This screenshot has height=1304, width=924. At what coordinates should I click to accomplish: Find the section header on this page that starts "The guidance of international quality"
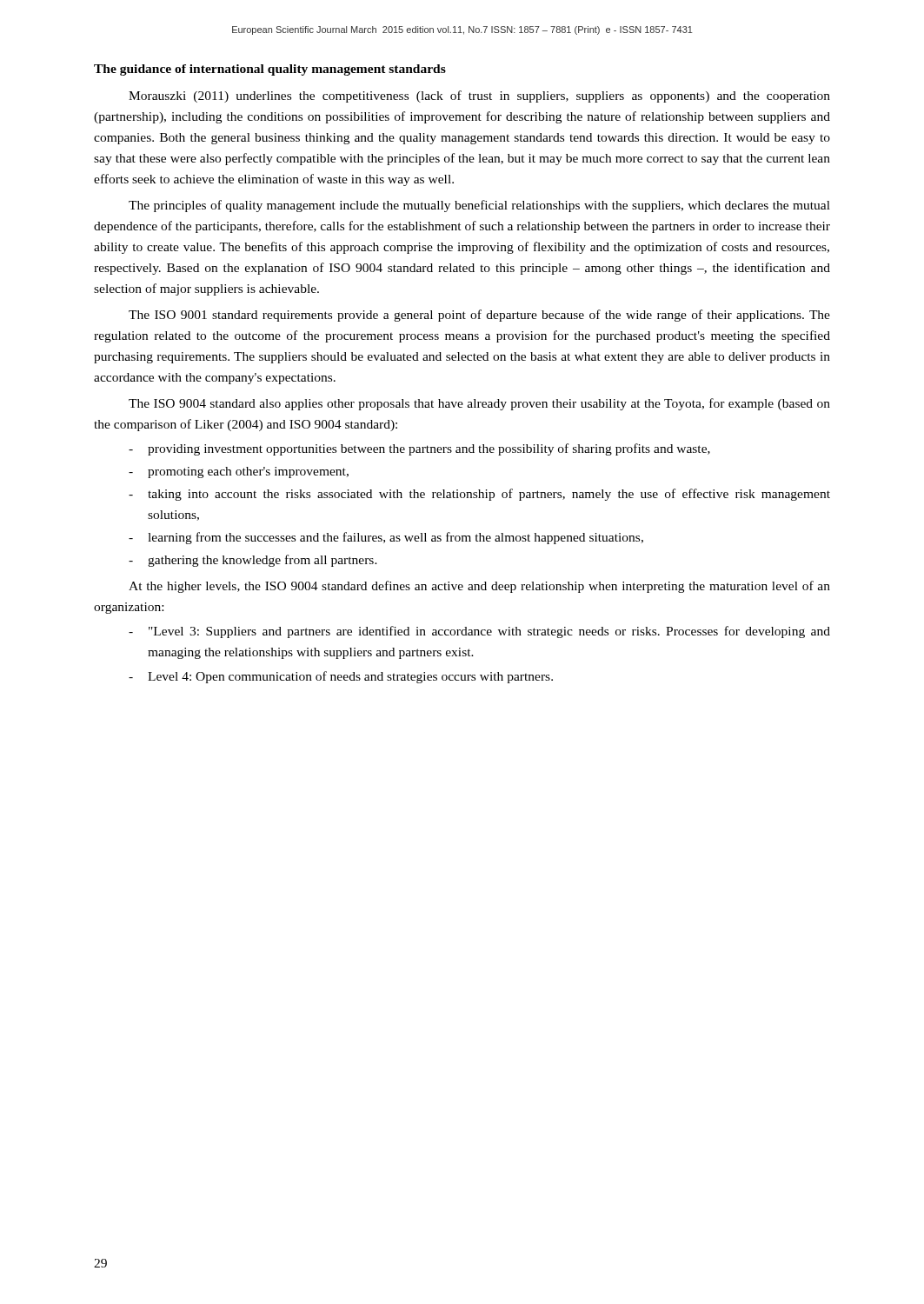(x=270, y=68)
